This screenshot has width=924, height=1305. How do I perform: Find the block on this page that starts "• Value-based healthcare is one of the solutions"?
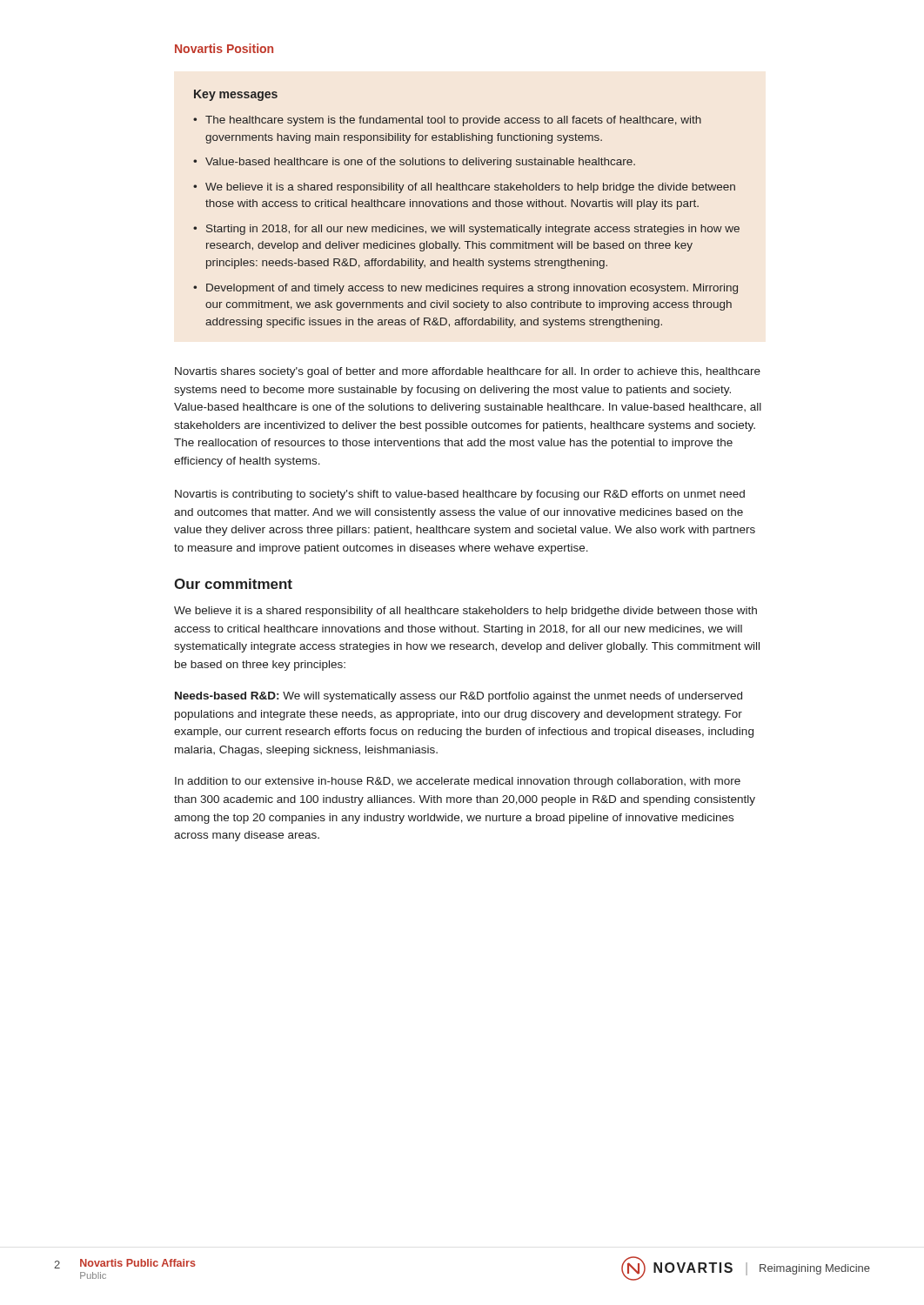click(x=415, y=162)
